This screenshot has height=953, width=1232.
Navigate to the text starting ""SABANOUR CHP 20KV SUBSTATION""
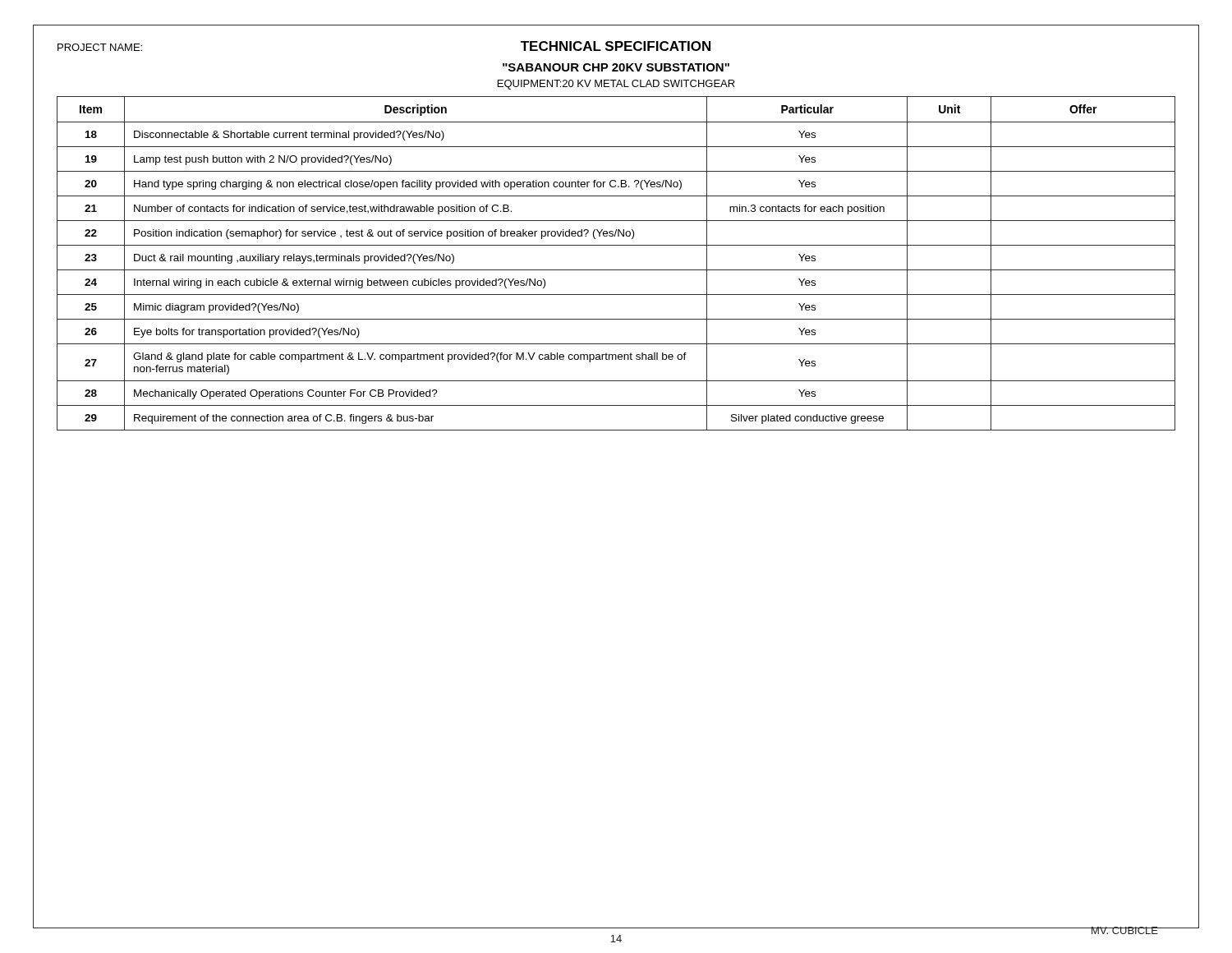point(616,67)
